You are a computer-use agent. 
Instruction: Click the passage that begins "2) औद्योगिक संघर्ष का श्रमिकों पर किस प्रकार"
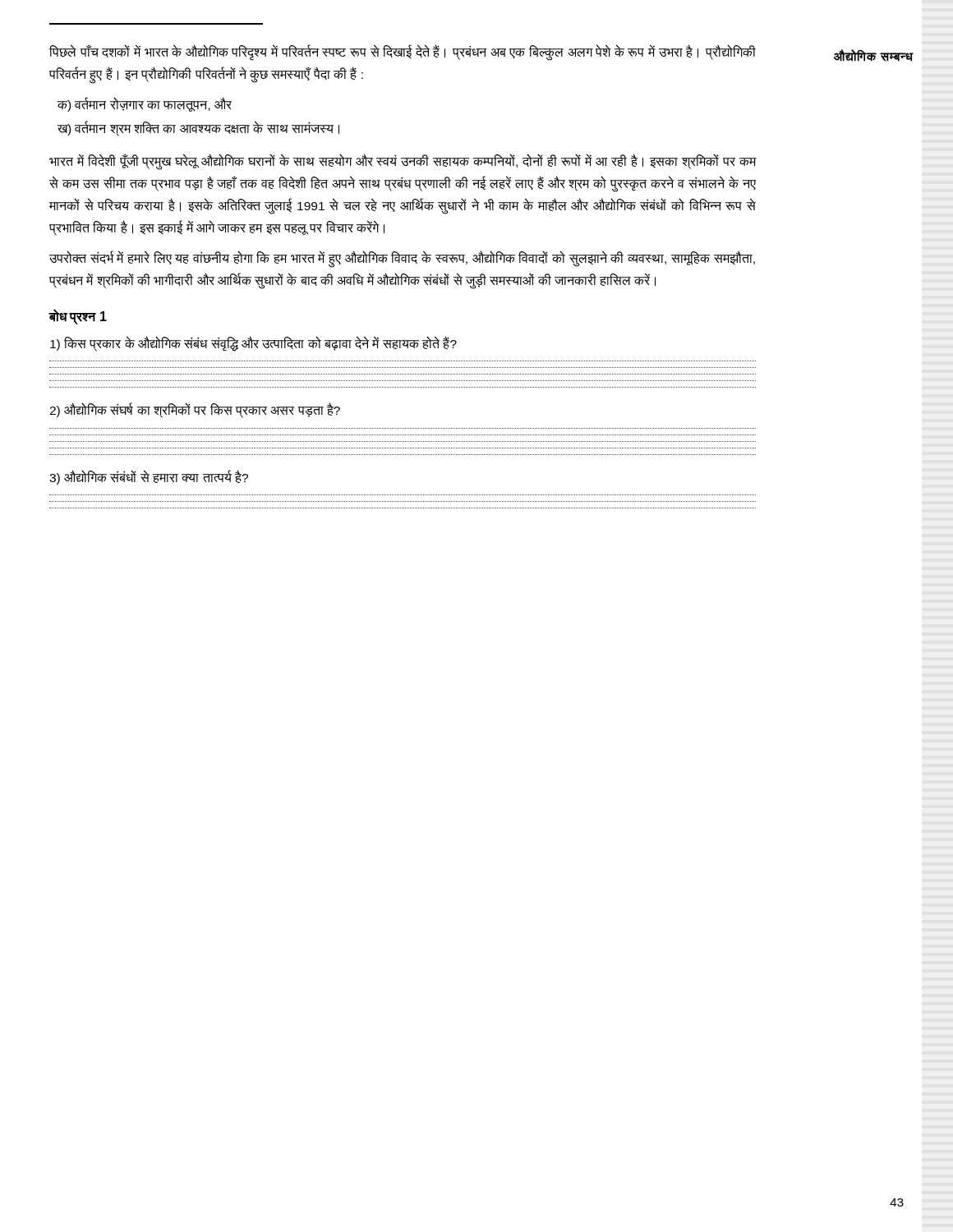[x=403, y=427]
